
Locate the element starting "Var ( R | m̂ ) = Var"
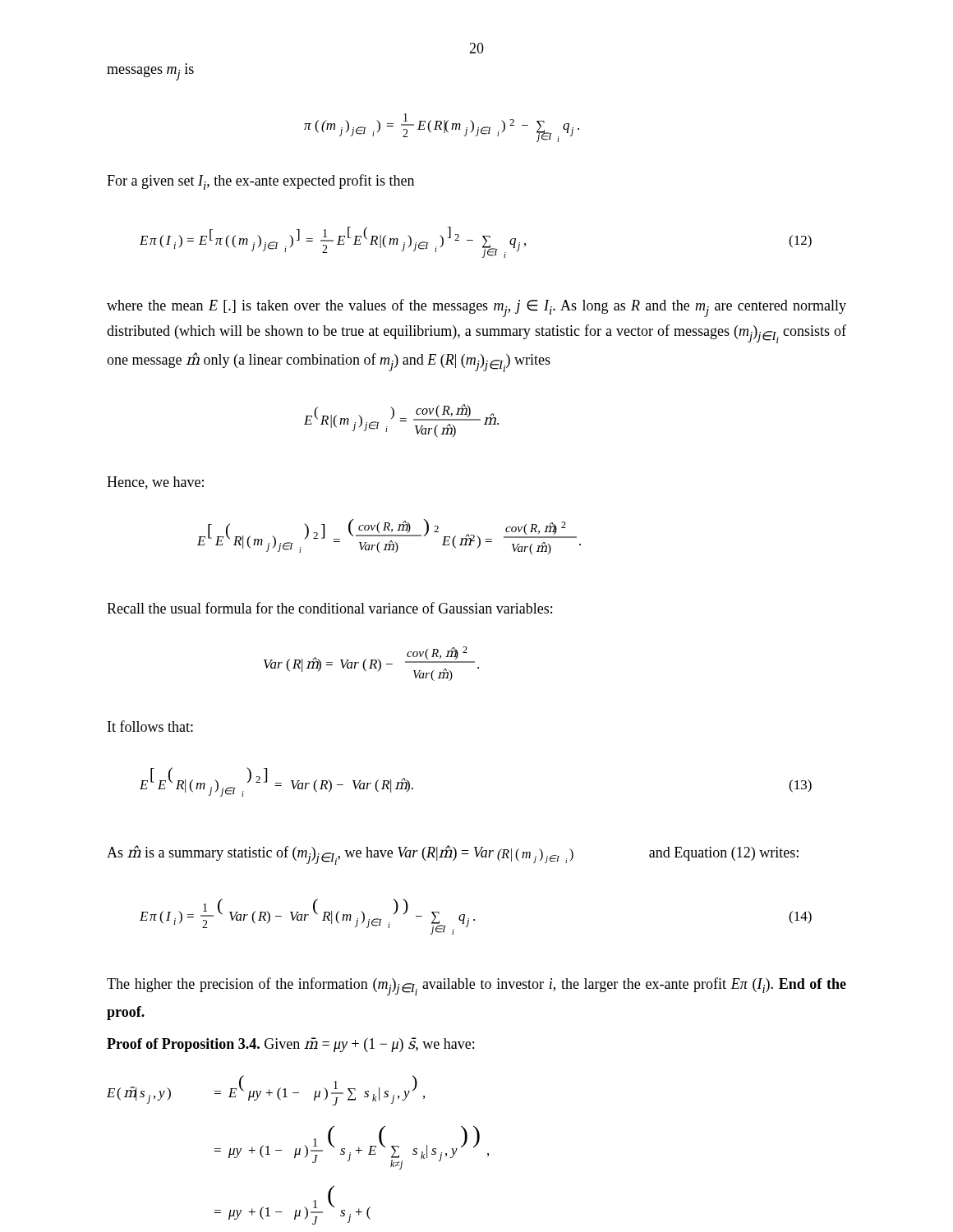(x=476, y=664)
